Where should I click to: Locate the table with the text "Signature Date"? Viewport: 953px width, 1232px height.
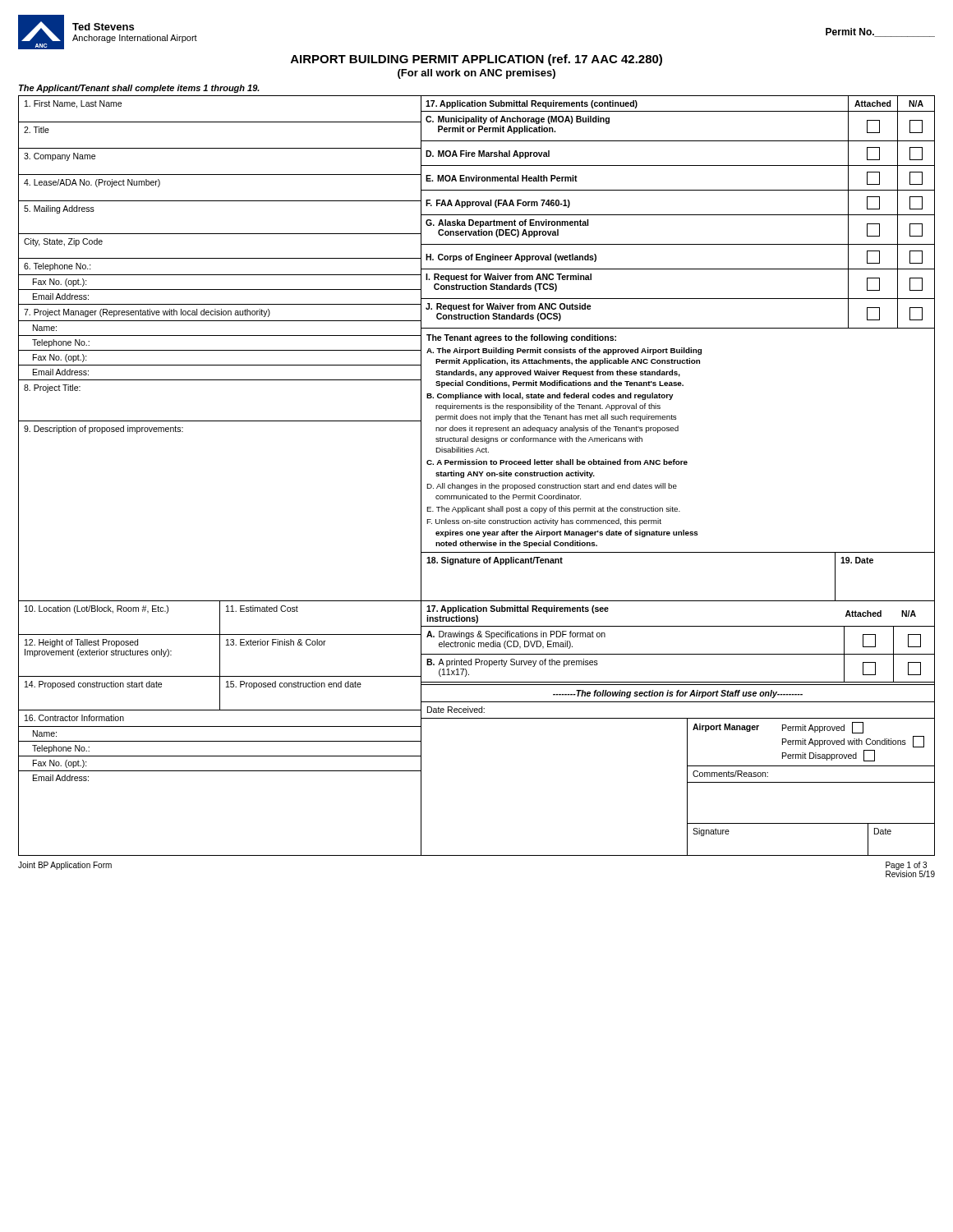click(811, 839)
